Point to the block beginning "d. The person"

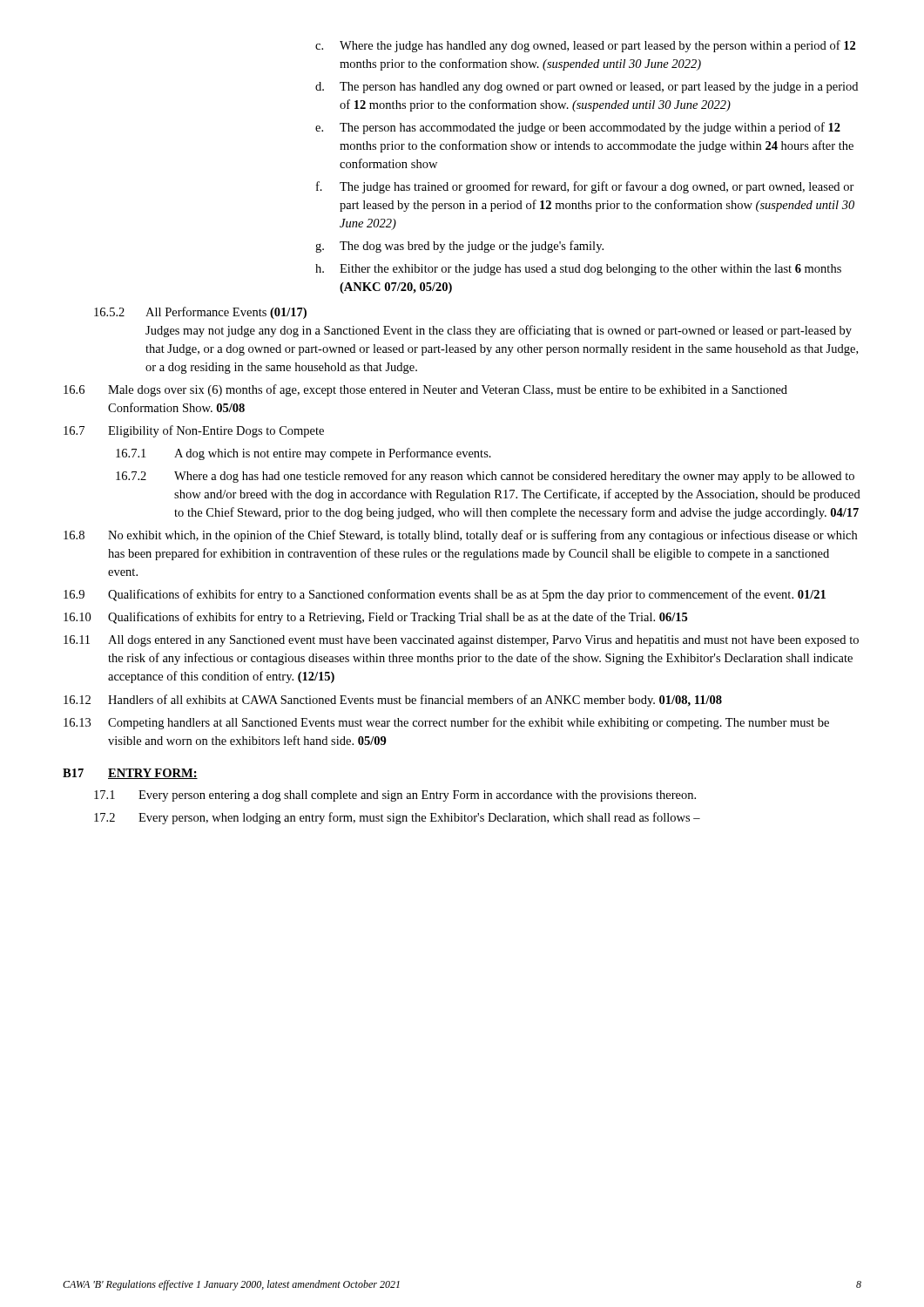click(x=588, y=96)
